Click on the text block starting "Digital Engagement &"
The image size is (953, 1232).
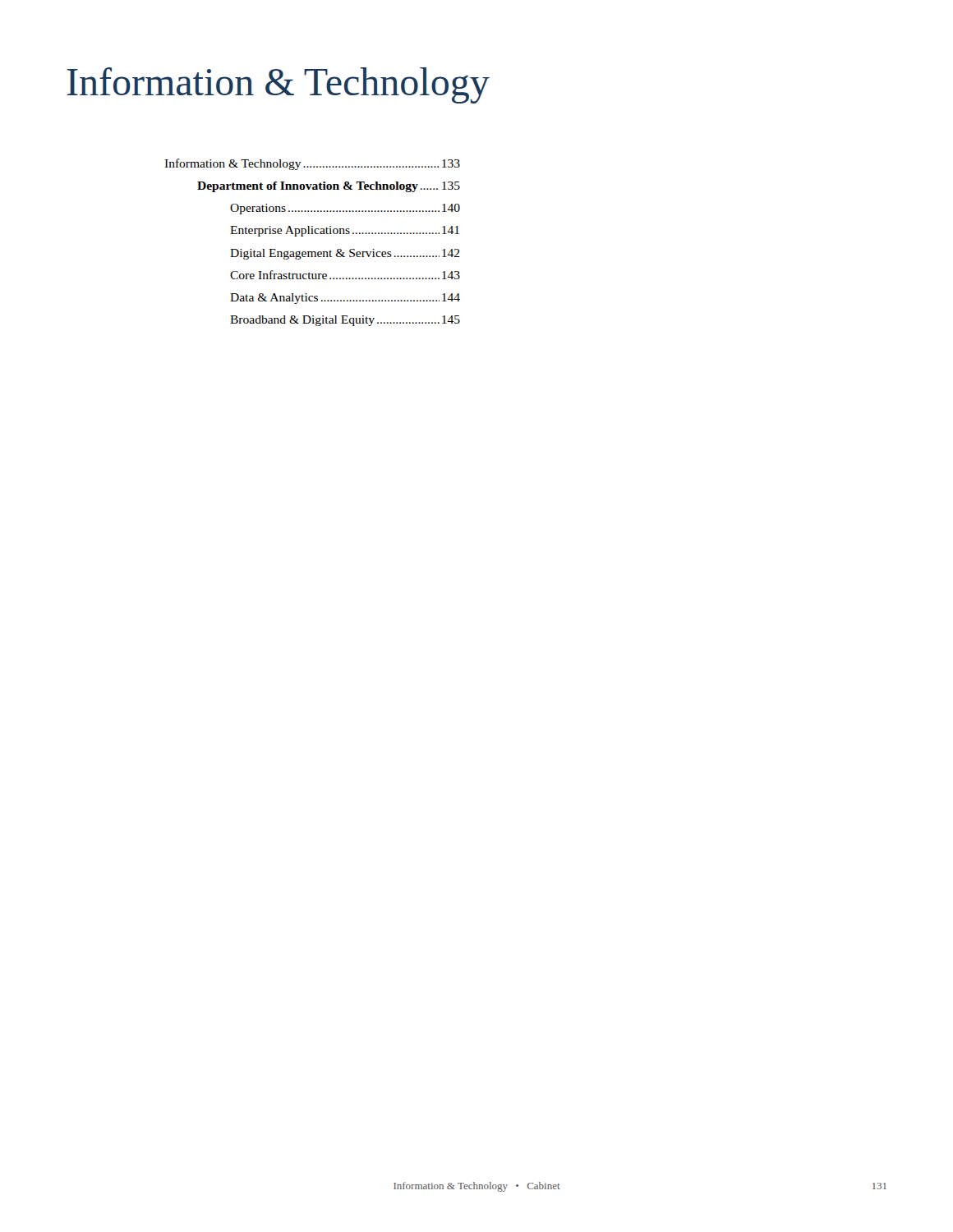point(345,252)
